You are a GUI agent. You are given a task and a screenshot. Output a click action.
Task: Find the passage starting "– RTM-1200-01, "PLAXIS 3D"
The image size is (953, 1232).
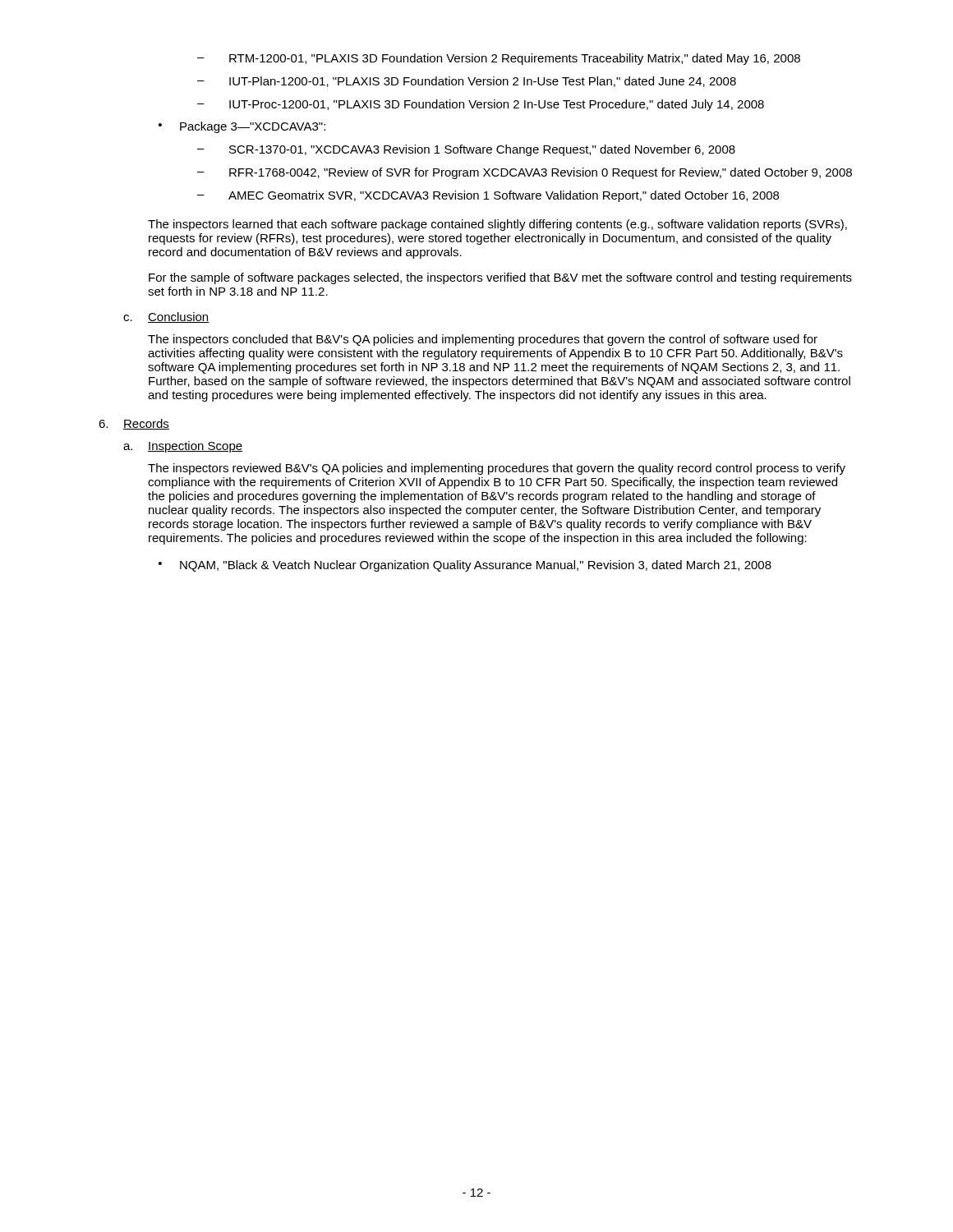[526, 58]
